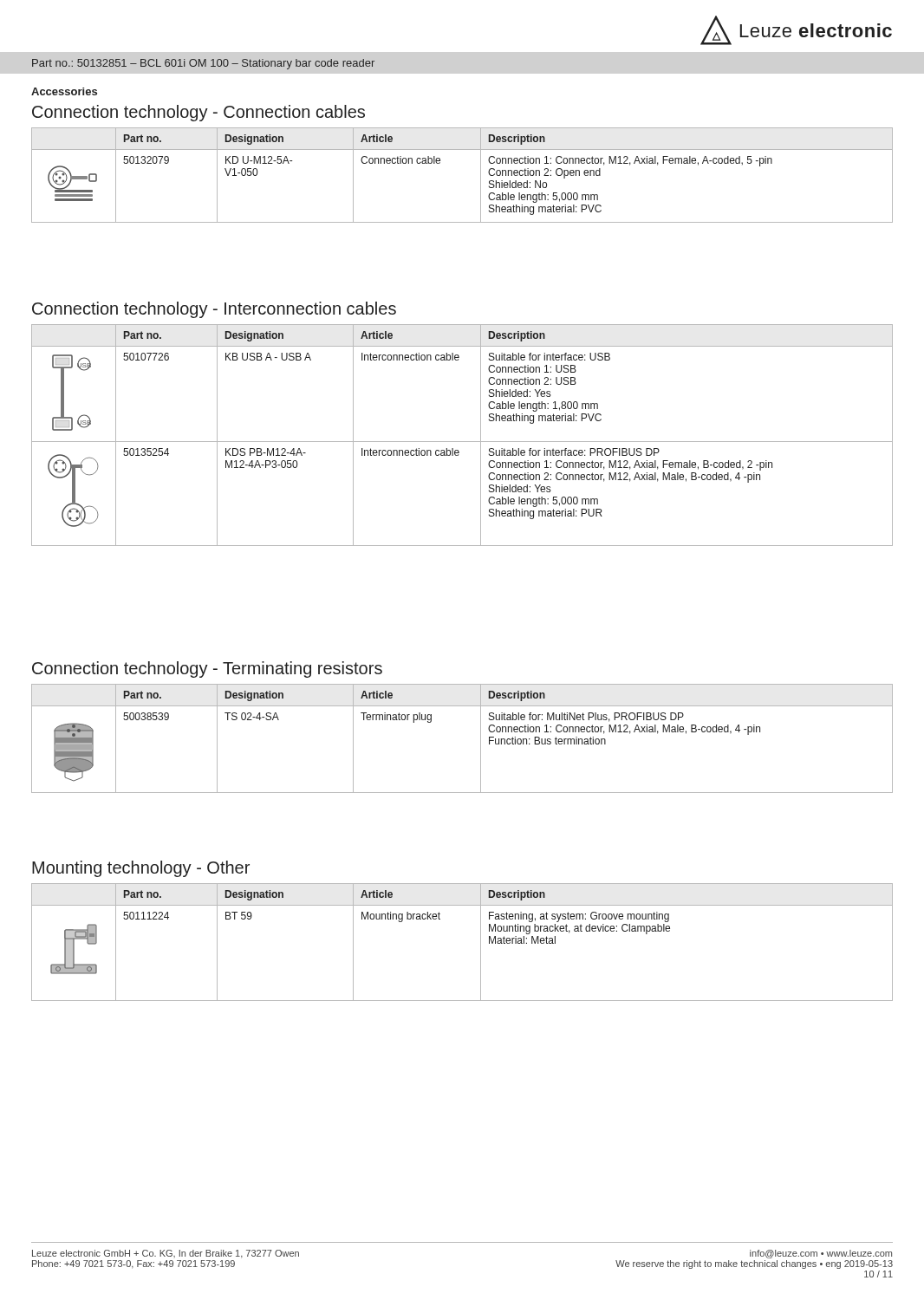This screenshot has width=924, height=1300.
Task: Locate the table with the text "Connection cable"
Action: tap(462, 175)
